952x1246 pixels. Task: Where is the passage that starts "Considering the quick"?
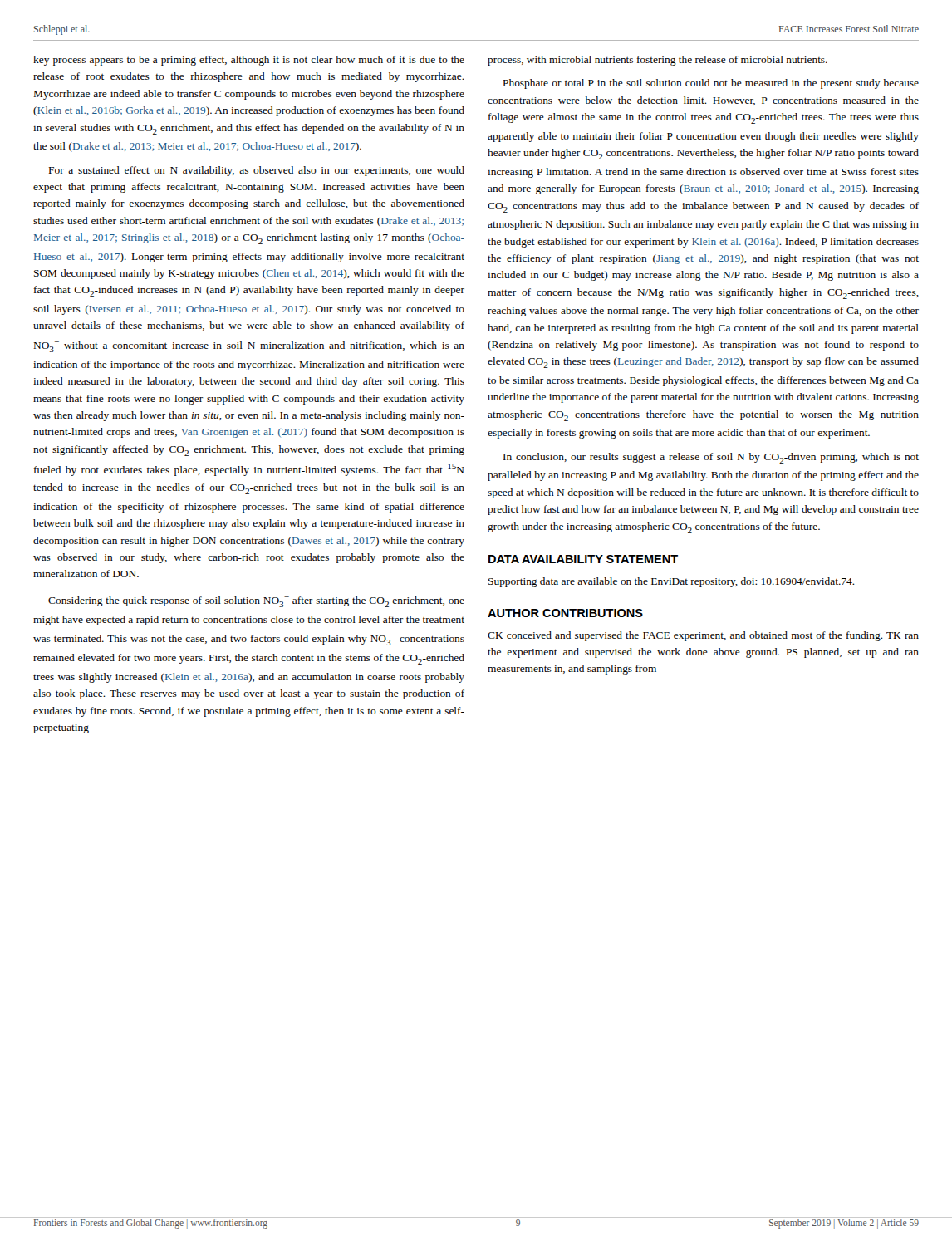tap(249, 663)
